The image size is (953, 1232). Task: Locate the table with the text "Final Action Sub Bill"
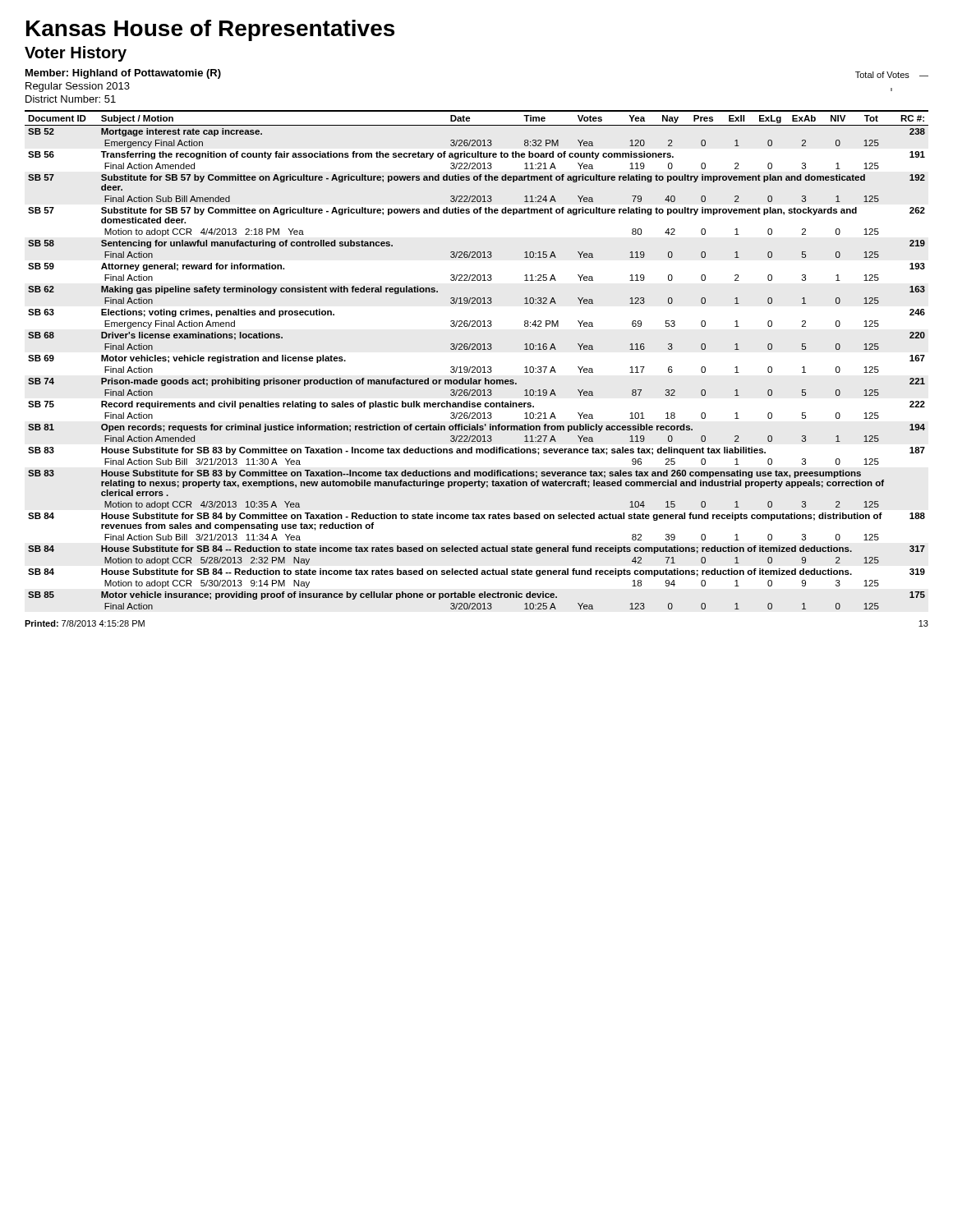coord(476,361)
